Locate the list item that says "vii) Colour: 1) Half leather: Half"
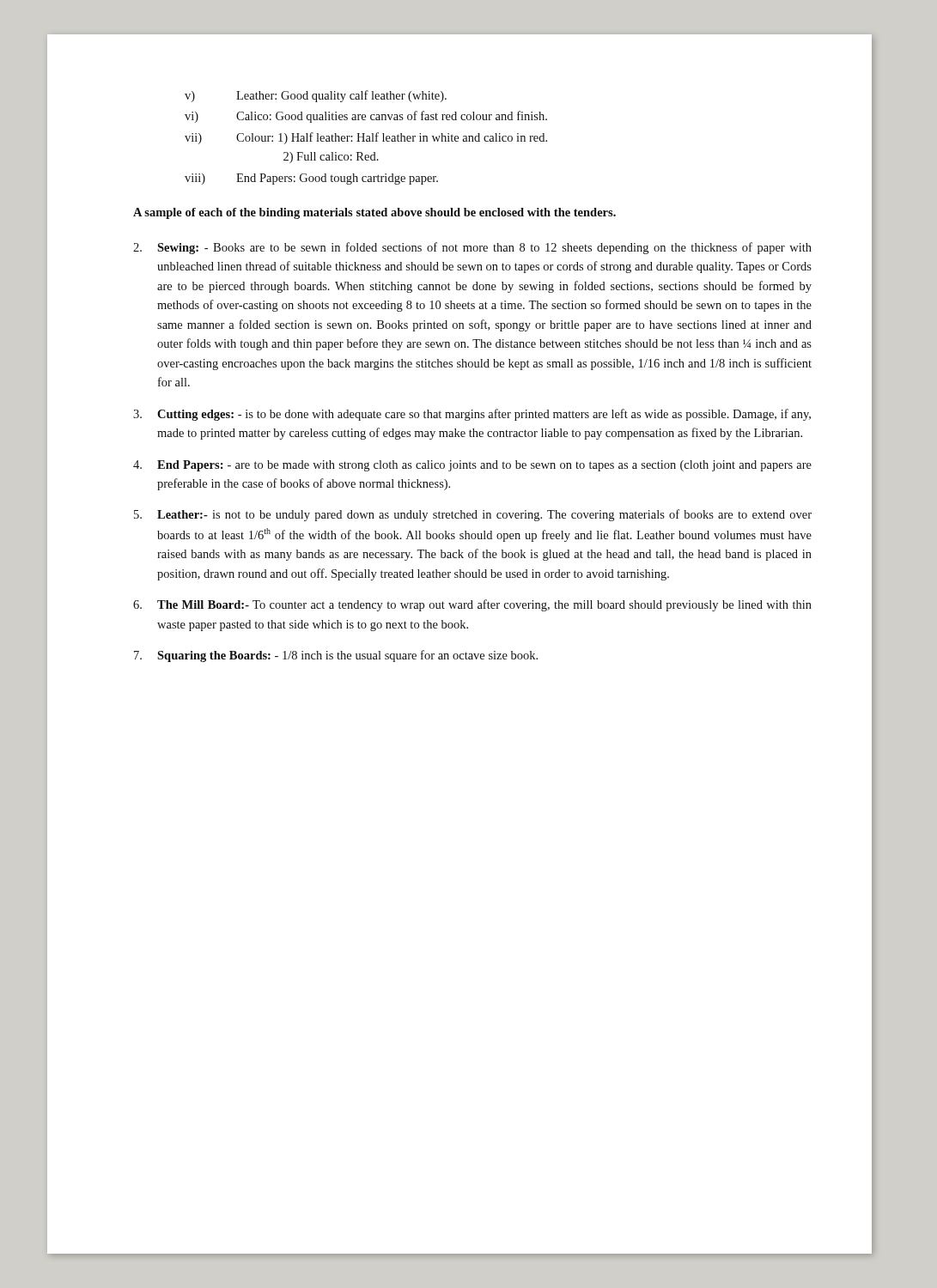The width and height of the screenshot is (937, 1288). (x=498, y=147)
